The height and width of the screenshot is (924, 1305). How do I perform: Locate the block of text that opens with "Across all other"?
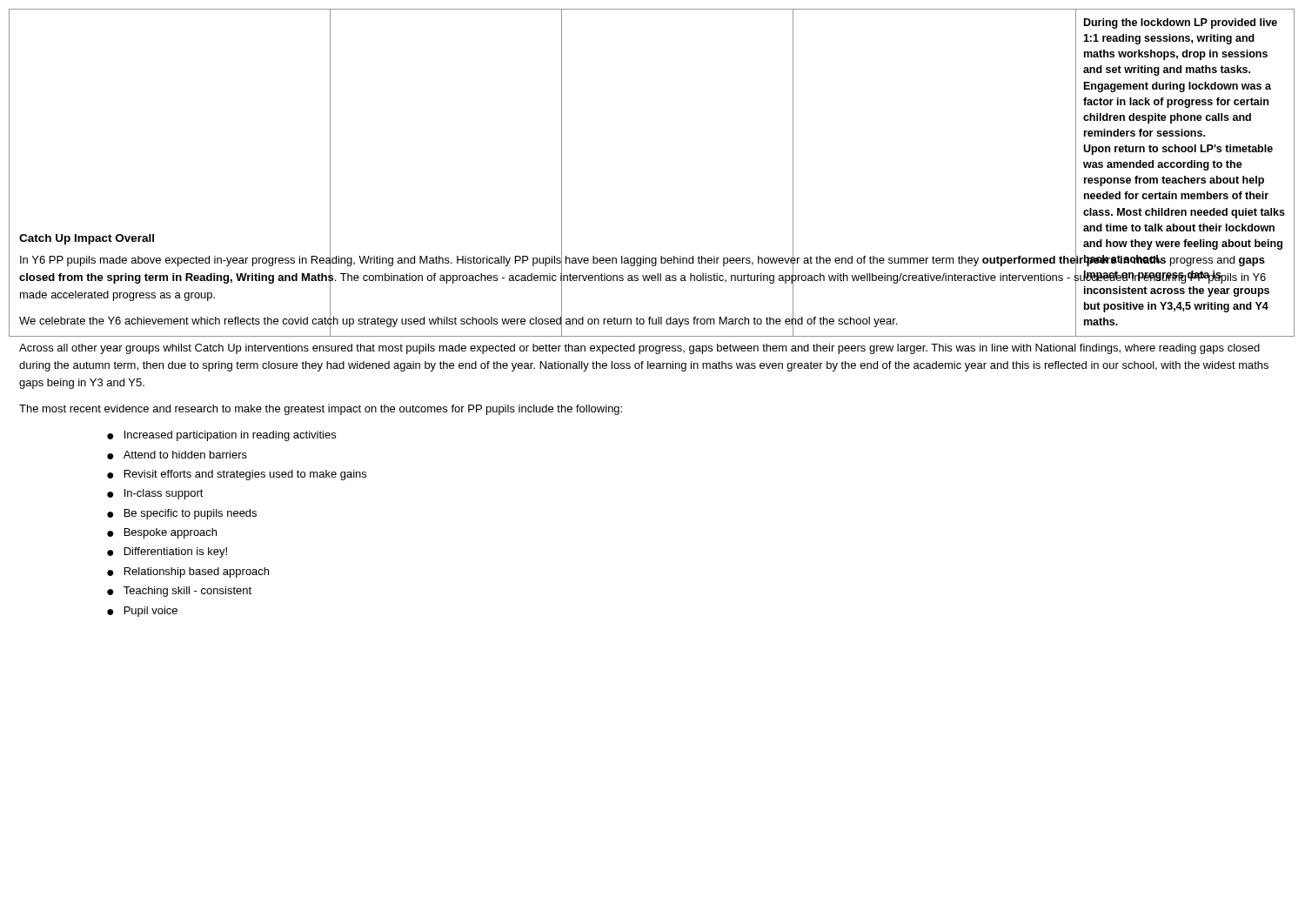644,365
